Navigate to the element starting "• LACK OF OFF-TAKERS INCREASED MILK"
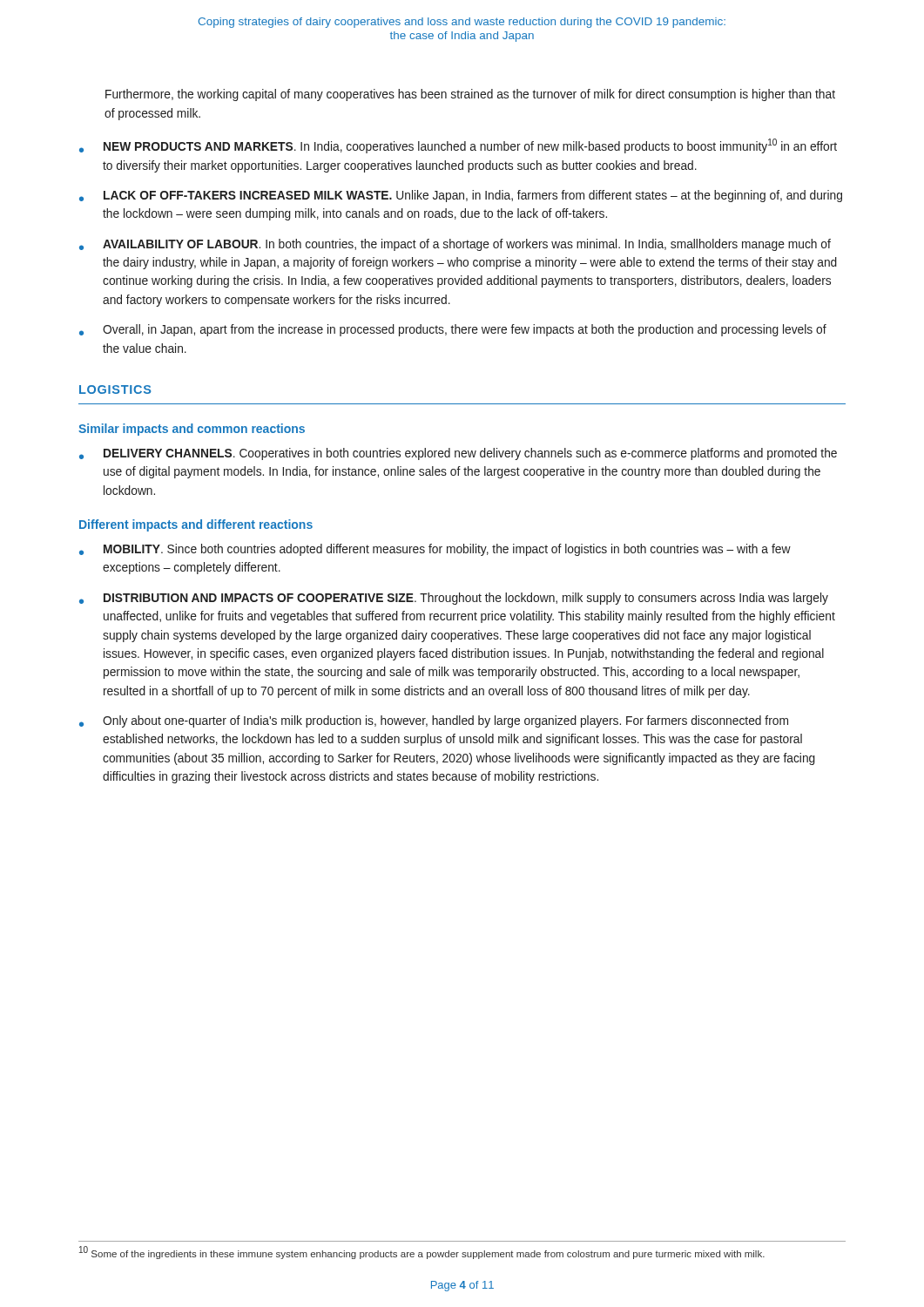 click(x=462, y=205)
